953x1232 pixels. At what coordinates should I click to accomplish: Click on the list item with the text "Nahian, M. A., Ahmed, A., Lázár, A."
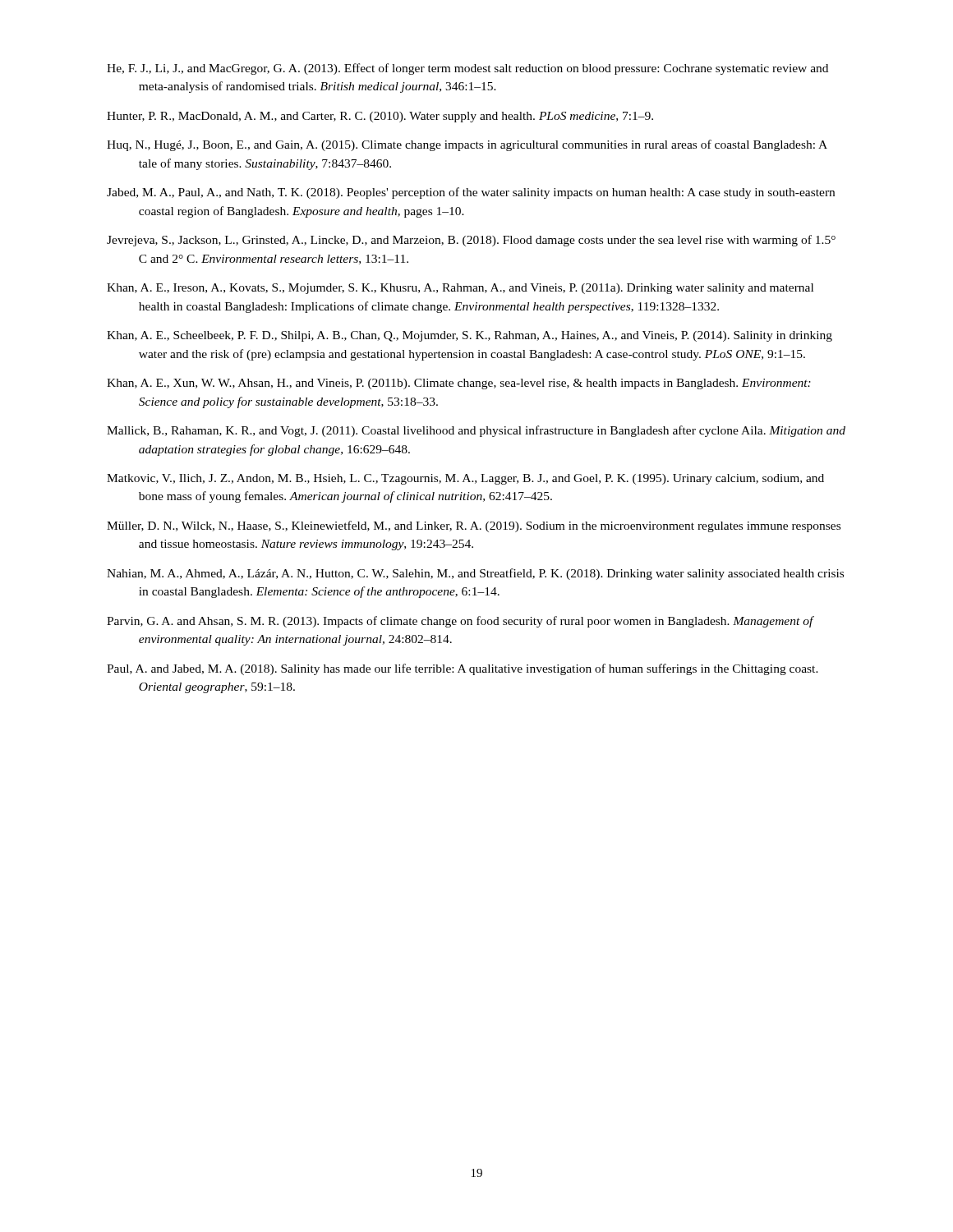pos(476,582)
